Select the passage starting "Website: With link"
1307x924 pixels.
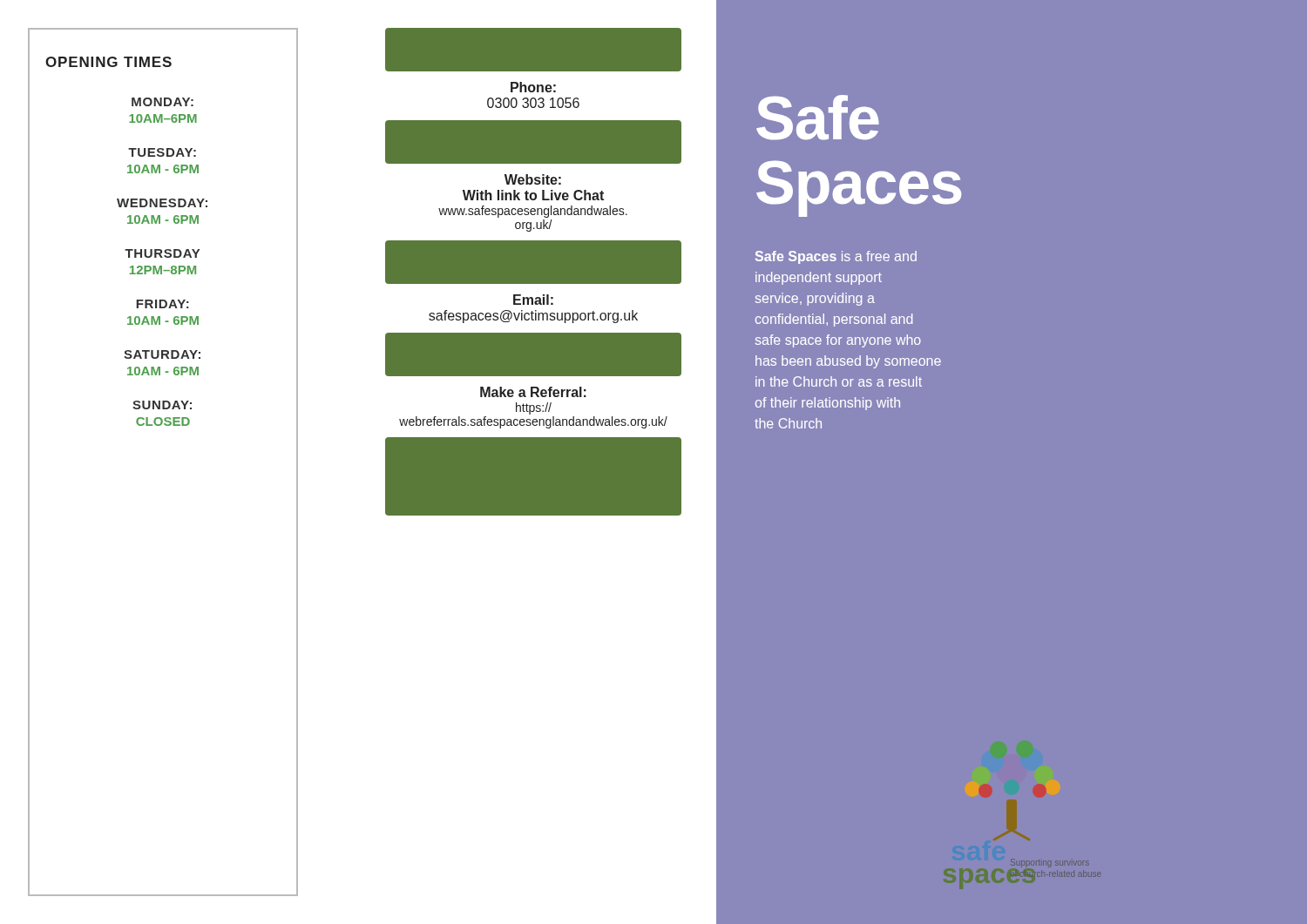coord(533,202)
